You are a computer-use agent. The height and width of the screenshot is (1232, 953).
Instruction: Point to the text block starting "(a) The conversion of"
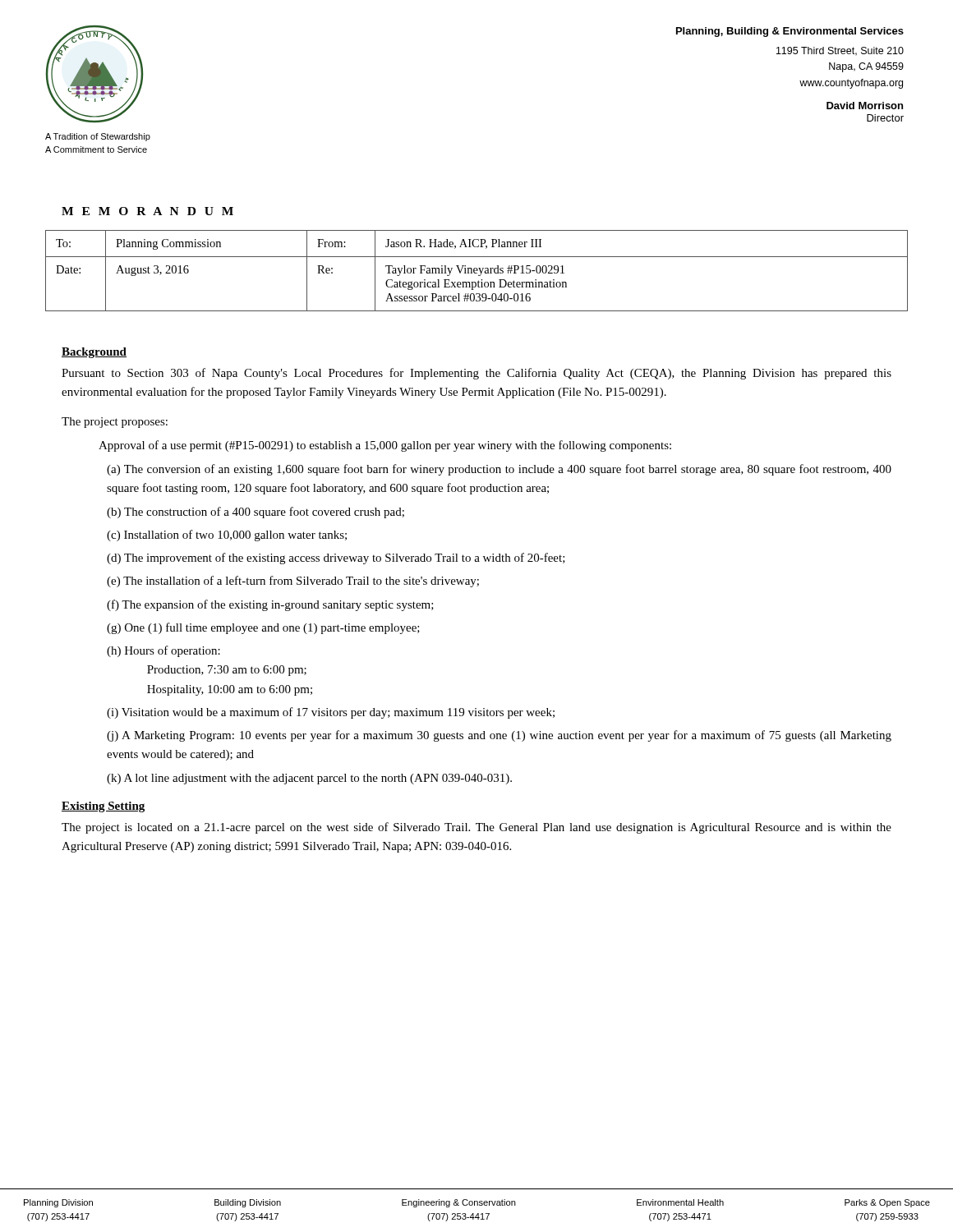(499, 479)
